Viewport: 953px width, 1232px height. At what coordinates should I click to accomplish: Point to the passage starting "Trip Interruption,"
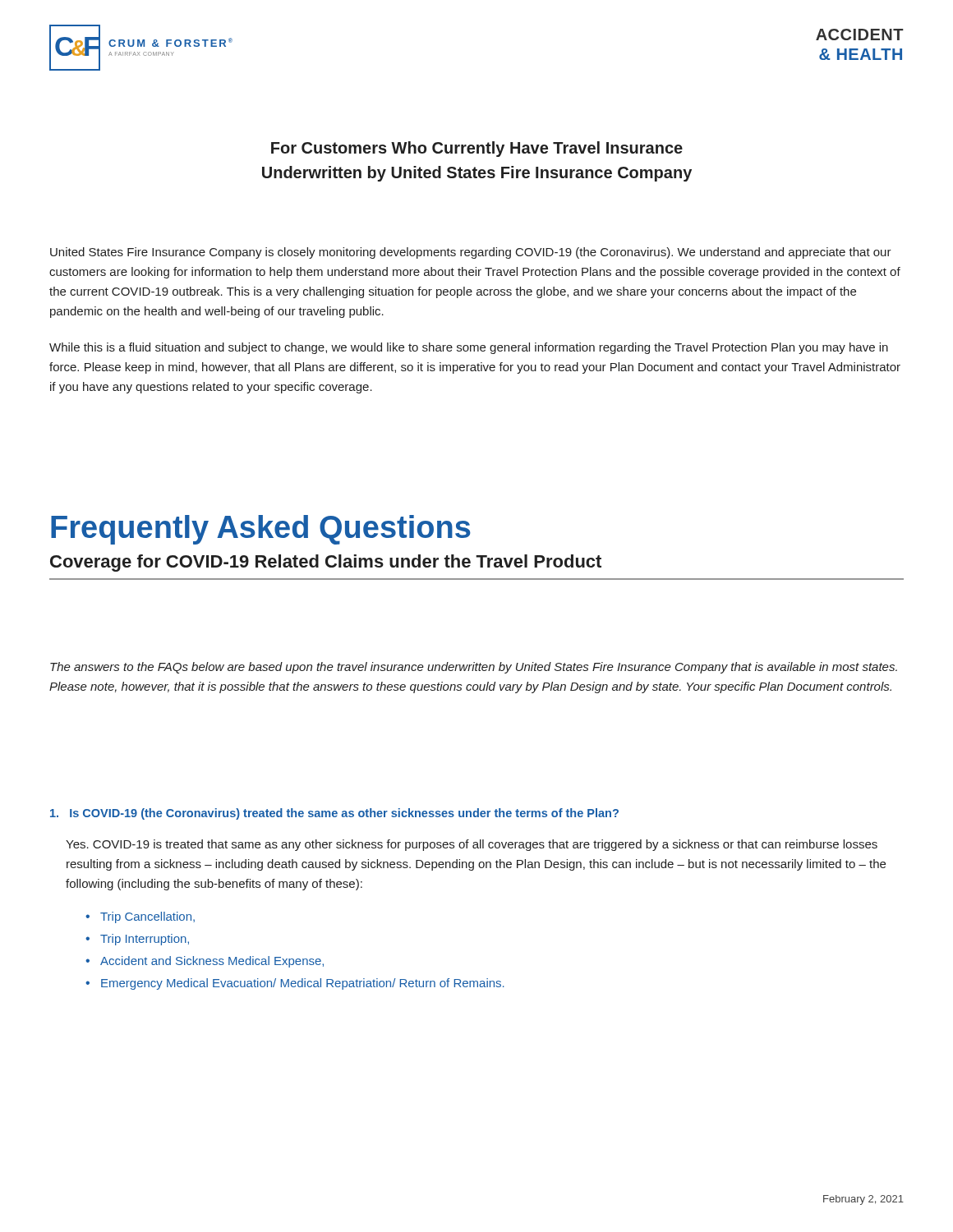tap(145, 938)
